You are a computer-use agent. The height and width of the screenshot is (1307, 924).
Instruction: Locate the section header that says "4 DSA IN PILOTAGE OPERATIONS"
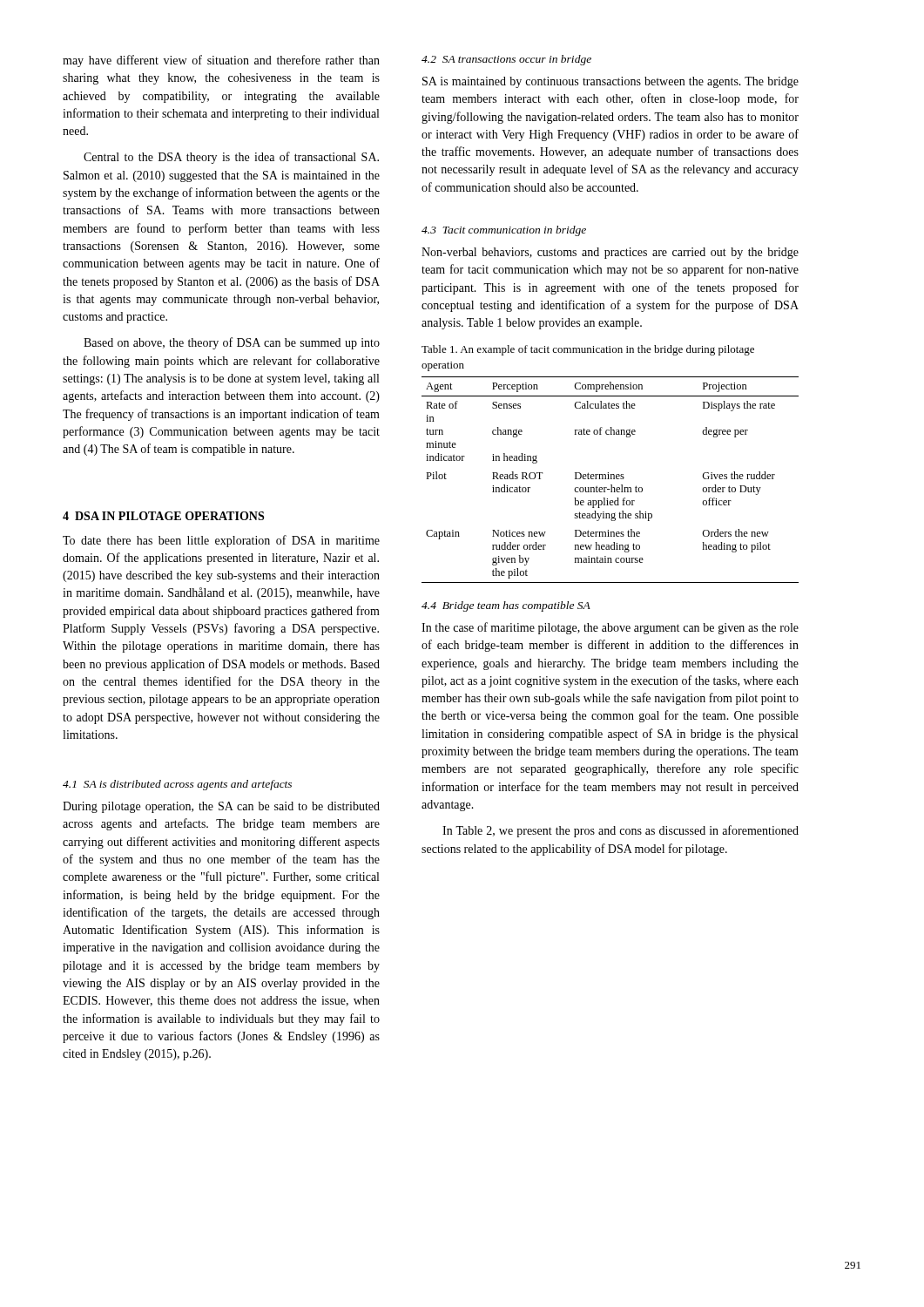tap(164, 516)
